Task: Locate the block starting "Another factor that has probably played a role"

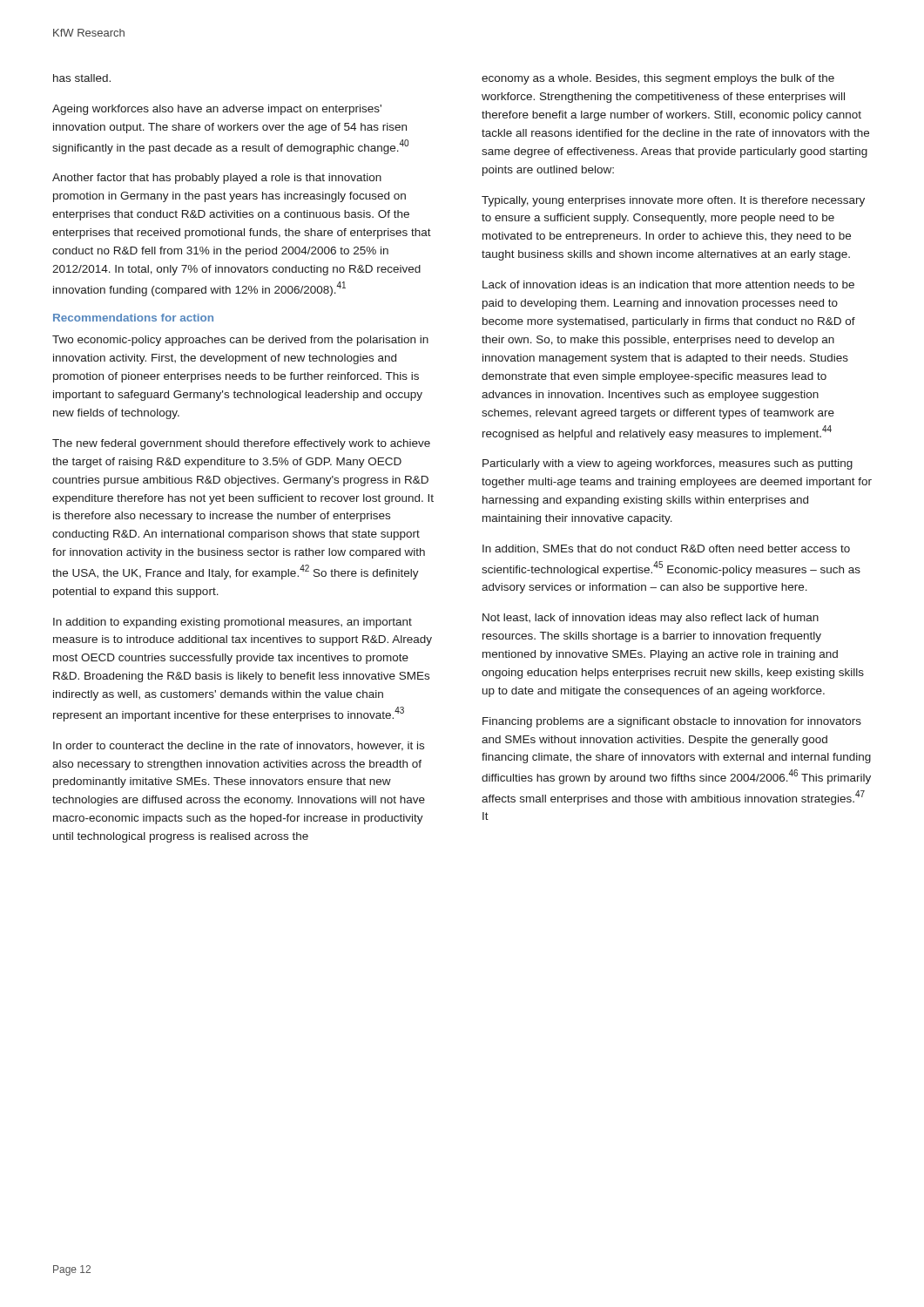Action: 241,233
